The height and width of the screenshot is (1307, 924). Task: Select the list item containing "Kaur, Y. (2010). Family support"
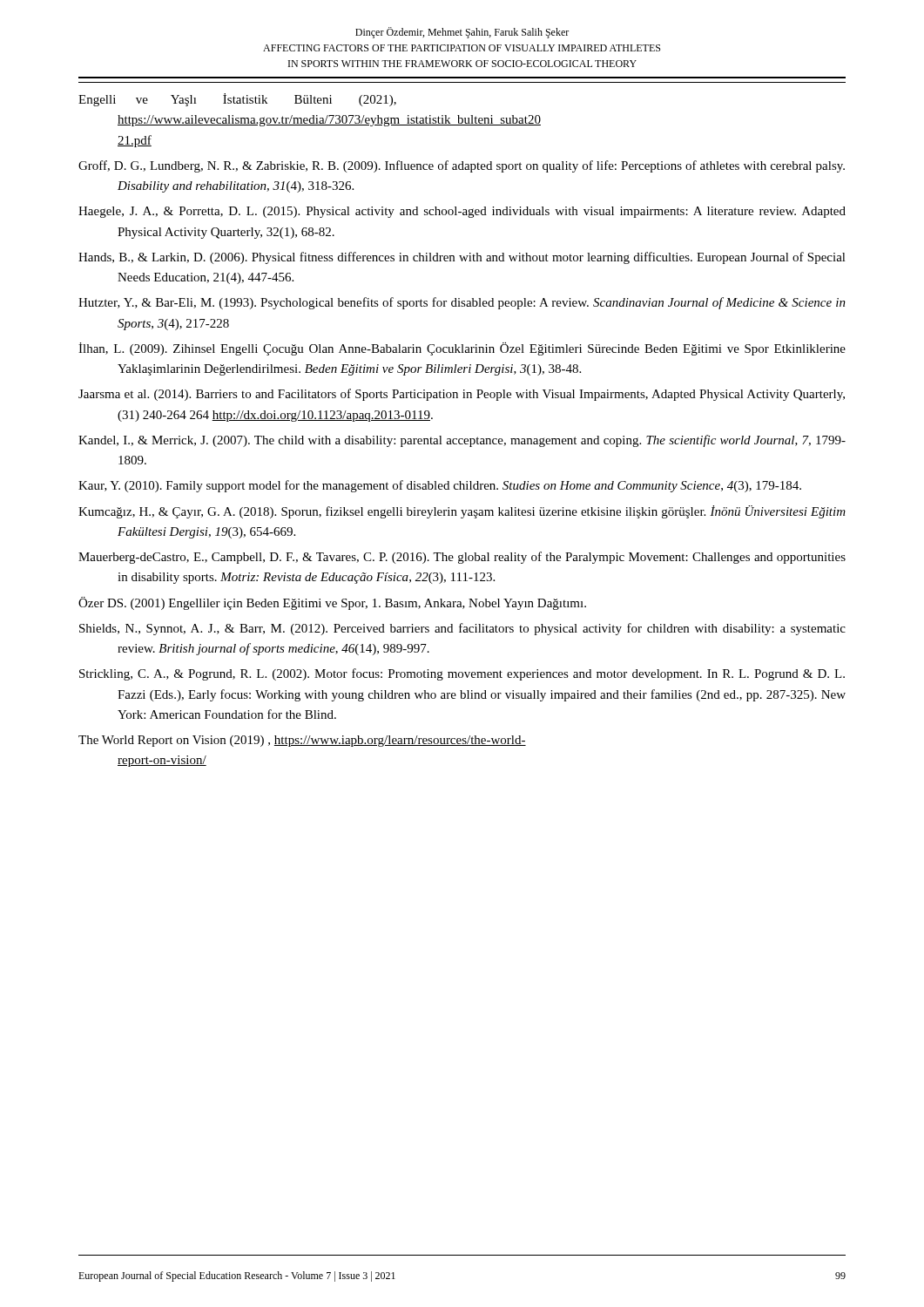(440, 486)
